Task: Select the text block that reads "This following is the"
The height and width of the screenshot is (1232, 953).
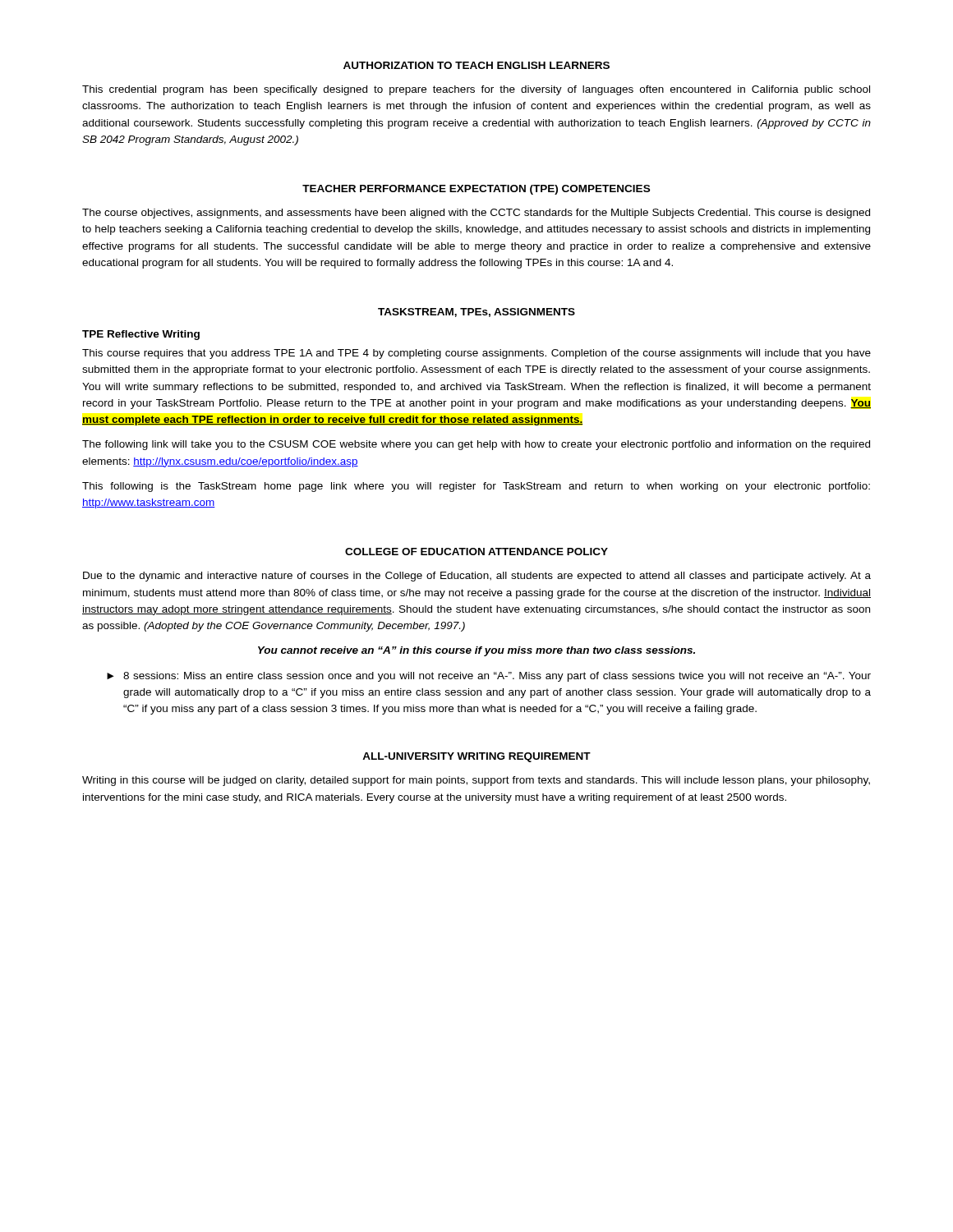Action: [476, 494]
